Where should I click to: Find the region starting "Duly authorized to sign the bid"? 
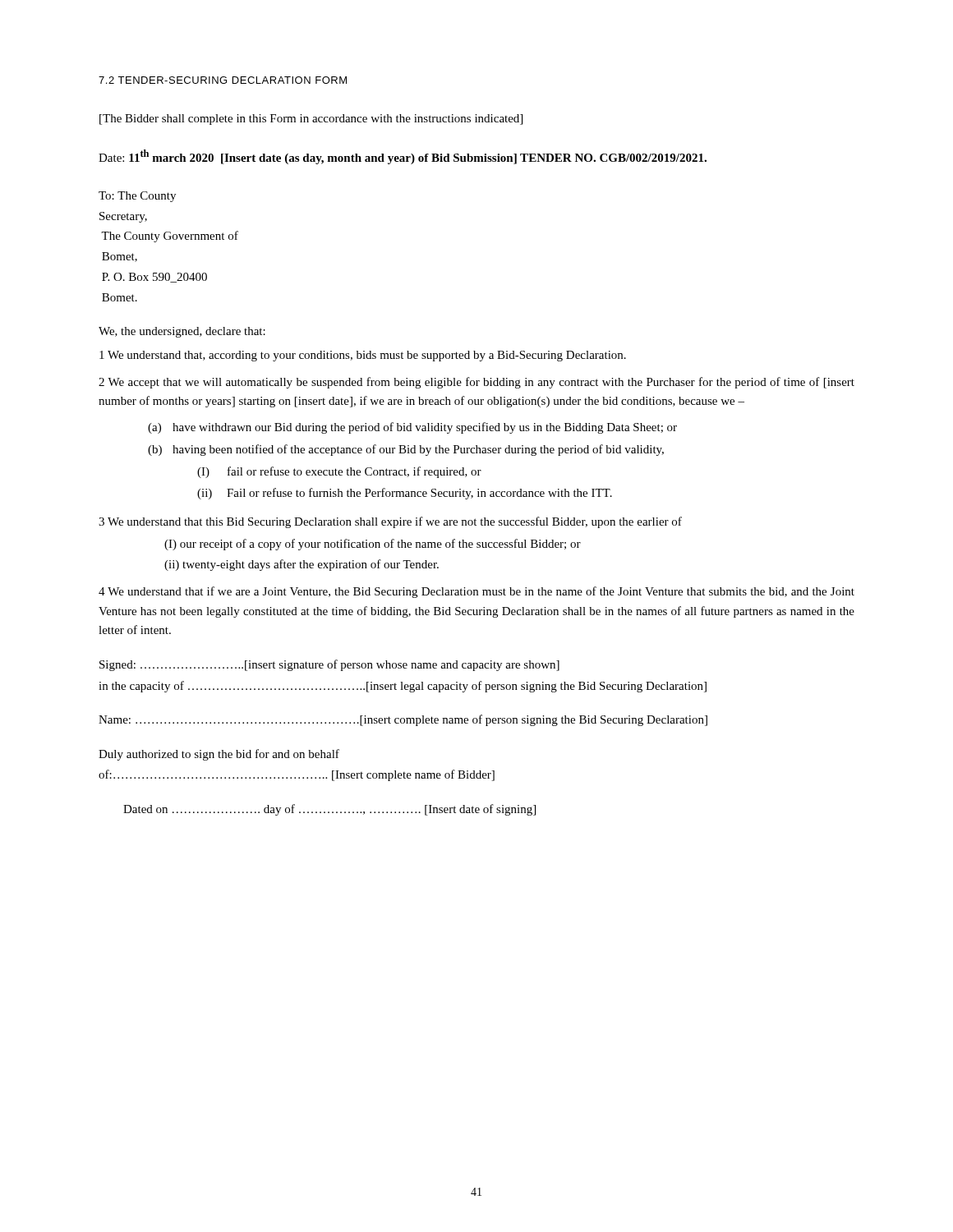click(x=297, y=764)
